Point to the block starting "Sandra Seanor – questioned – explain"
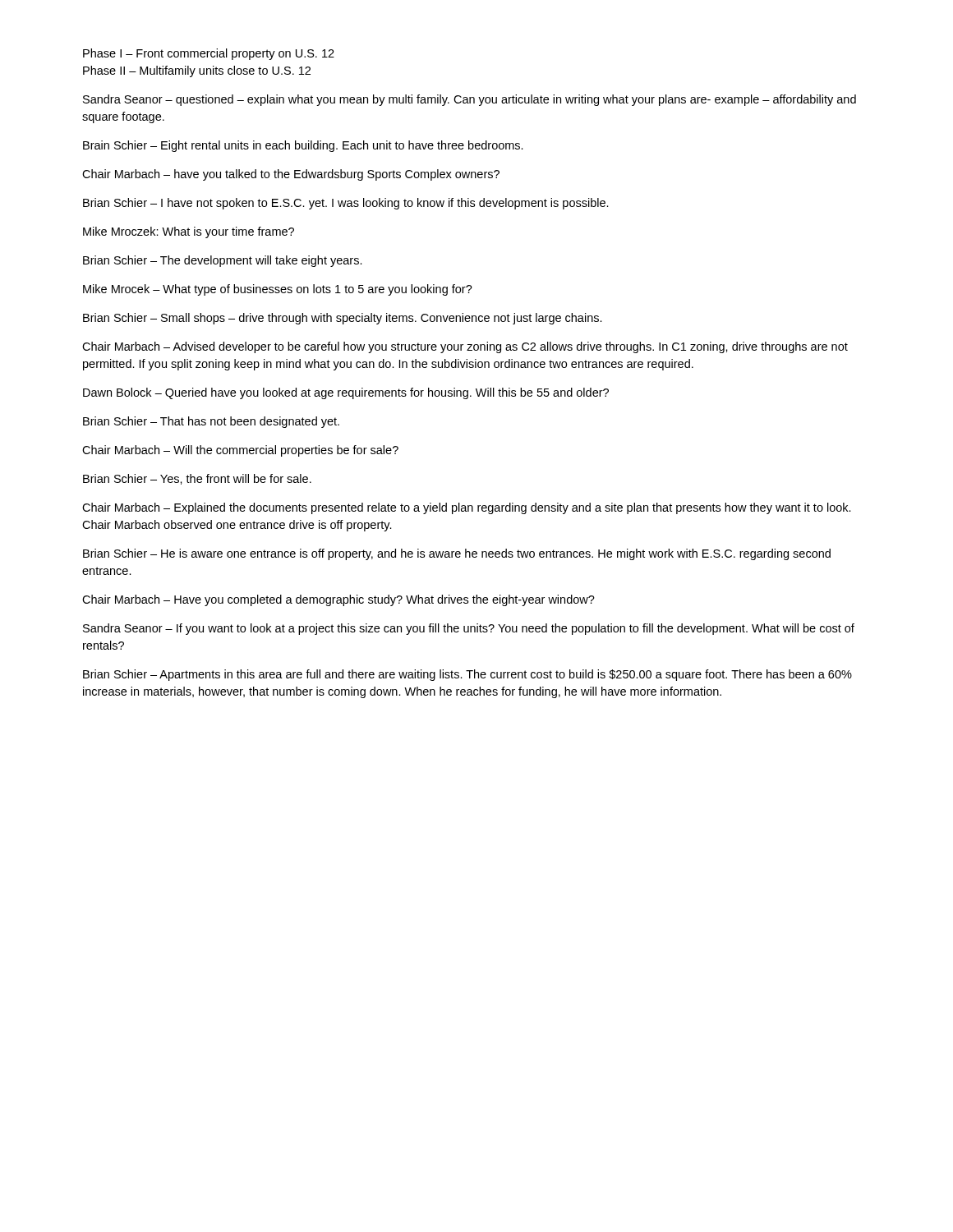The height and width of the screenshot is (1232, 953). coord(469,108)
